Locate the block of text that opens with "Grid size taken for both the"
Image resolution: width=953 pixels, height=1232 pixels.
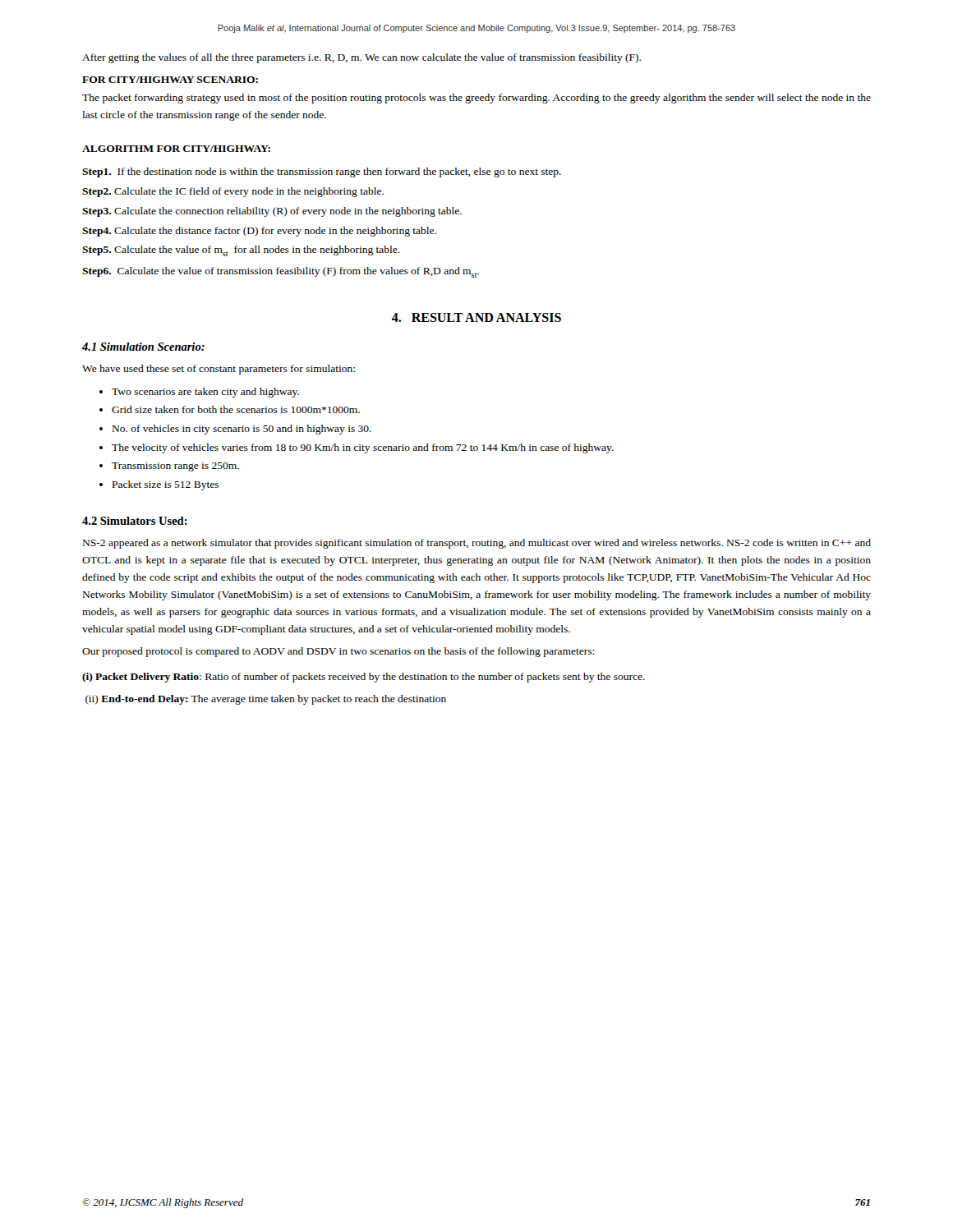click(x=236, y=410)
